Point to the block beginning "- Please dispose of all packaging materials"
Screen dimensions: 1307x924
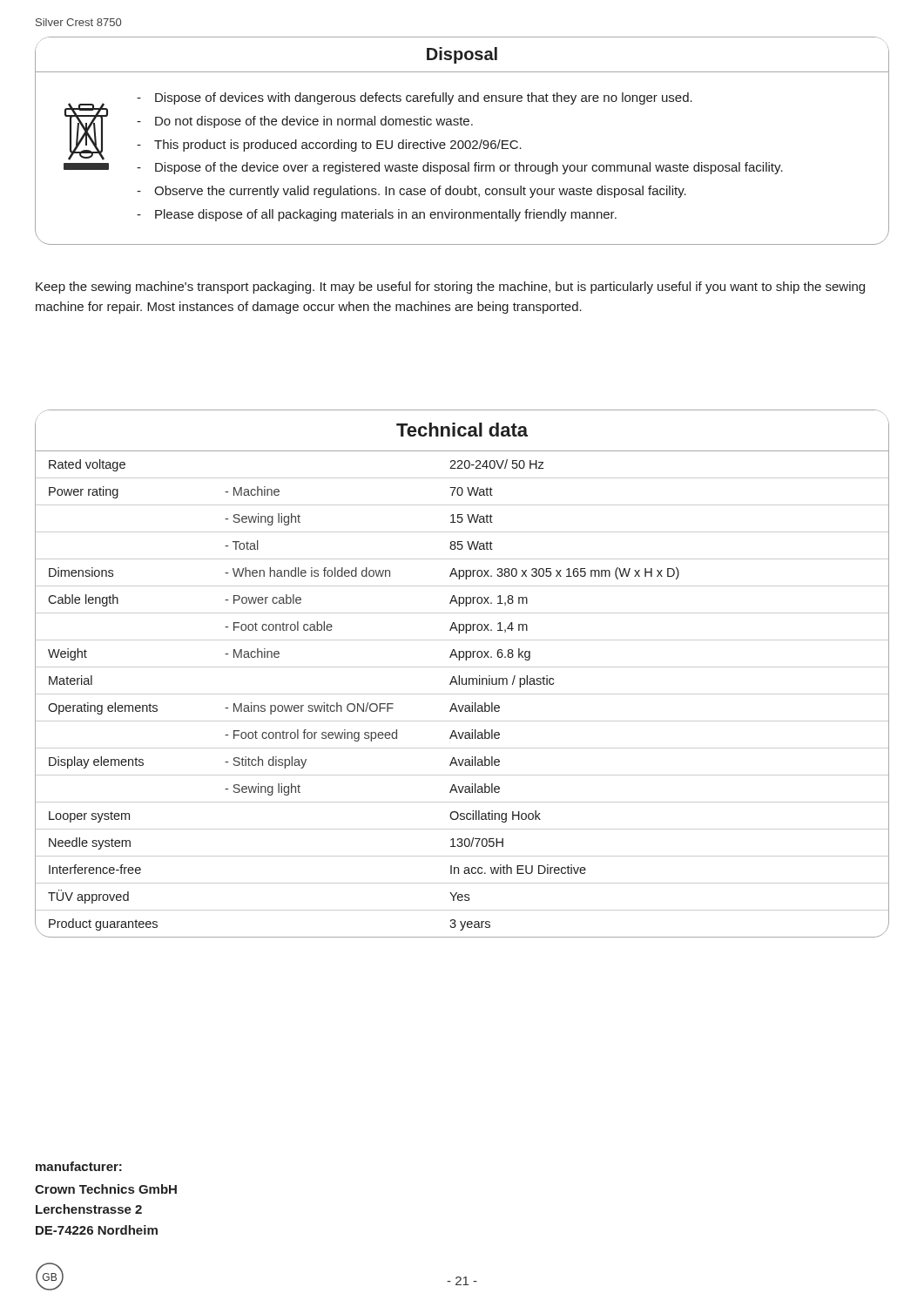click(377, 214)
